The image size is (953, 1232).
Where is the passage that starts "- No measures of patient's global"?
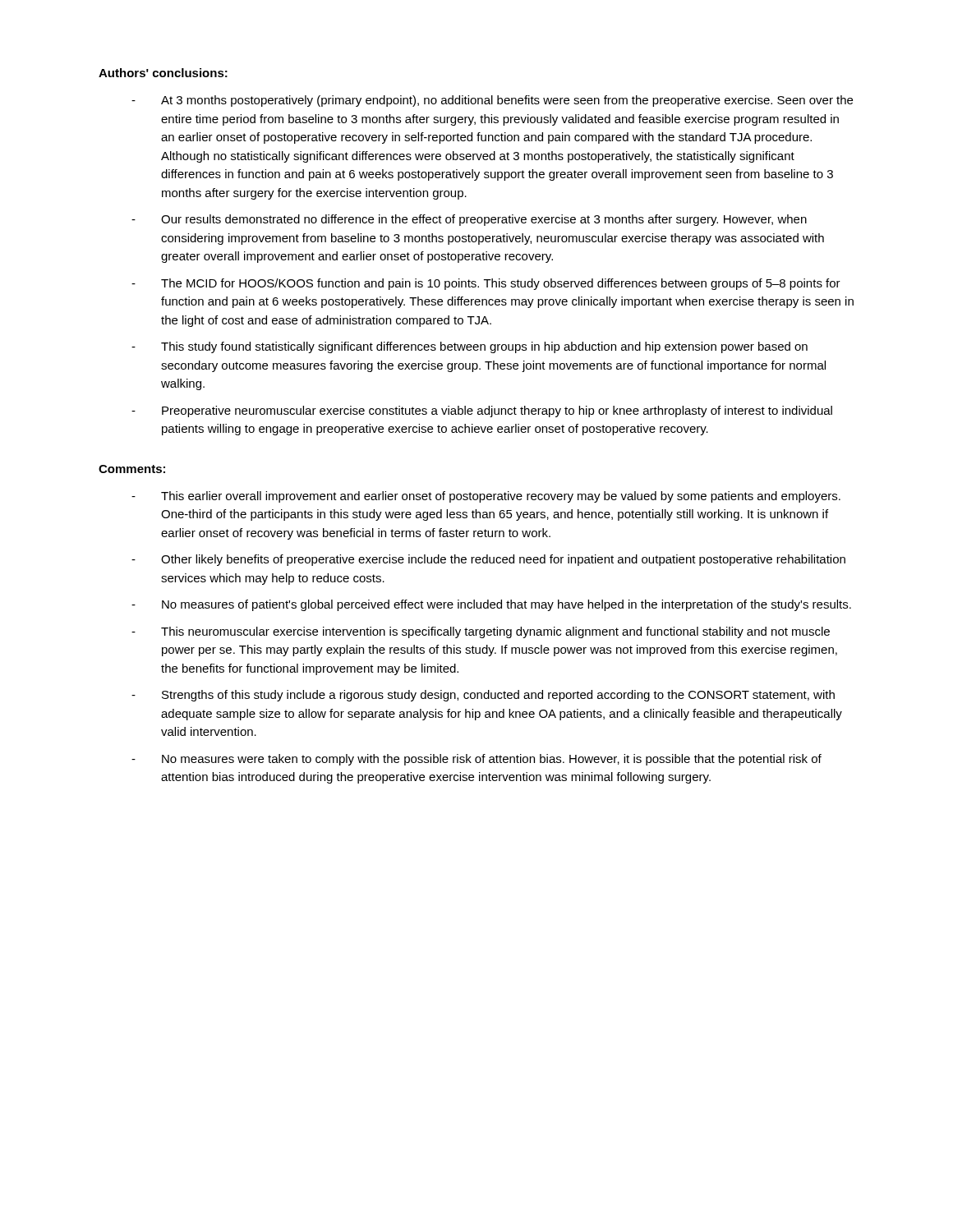click(493, 605)
